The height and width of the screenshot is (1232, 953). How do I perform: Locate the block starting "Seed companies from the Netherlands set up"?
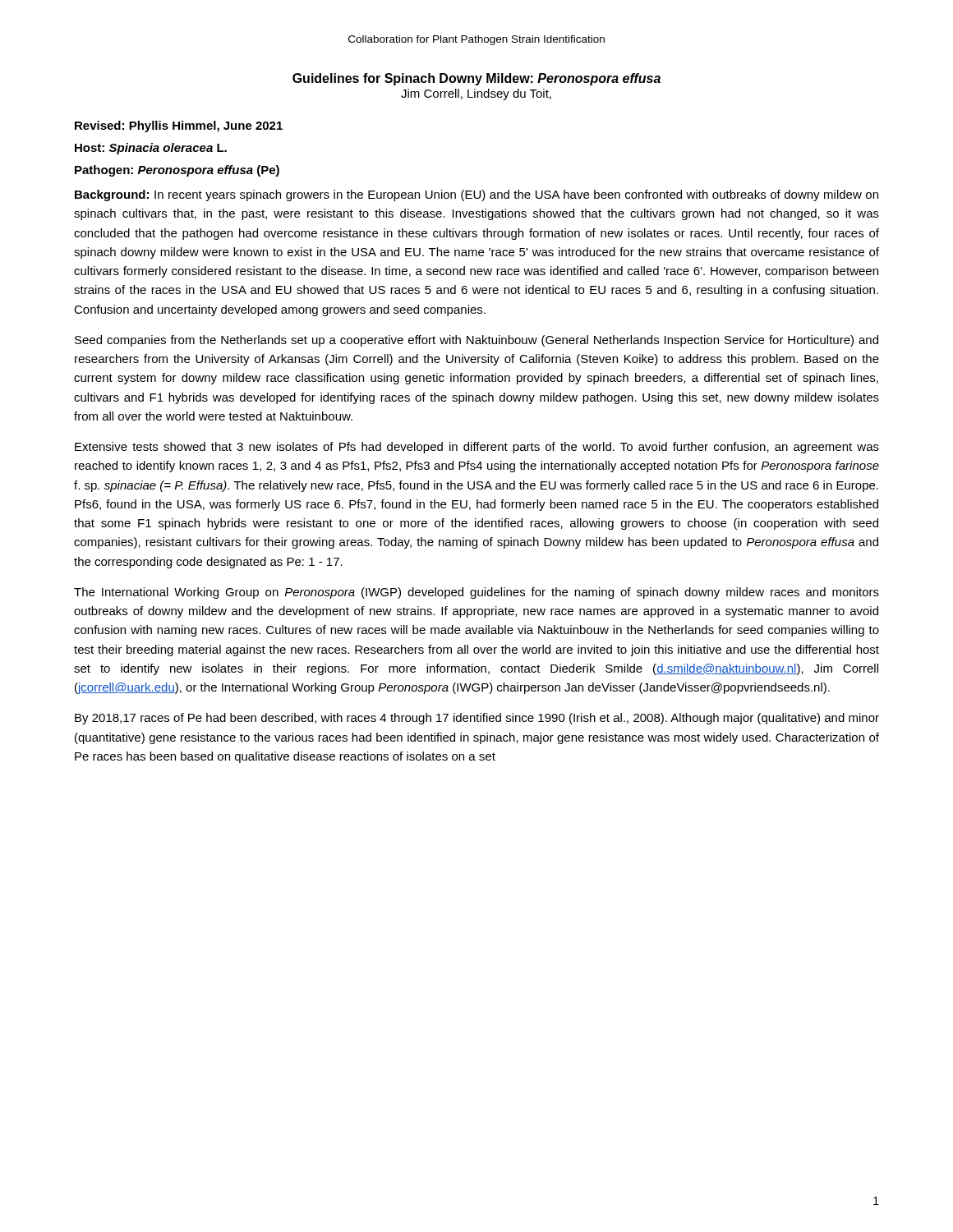[476, 378]
